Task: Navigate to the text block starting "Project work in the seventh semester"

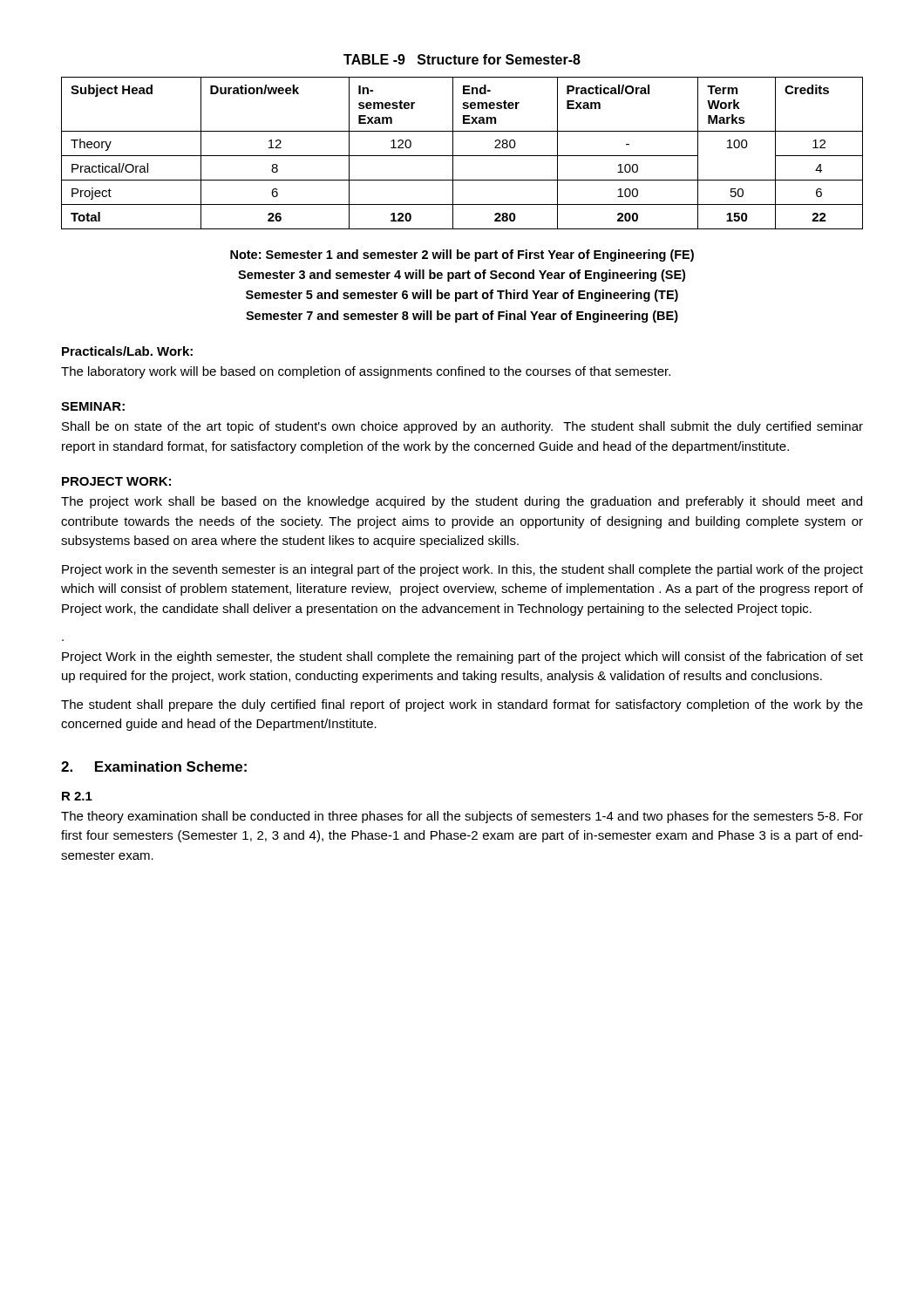Action: point(462,588)
